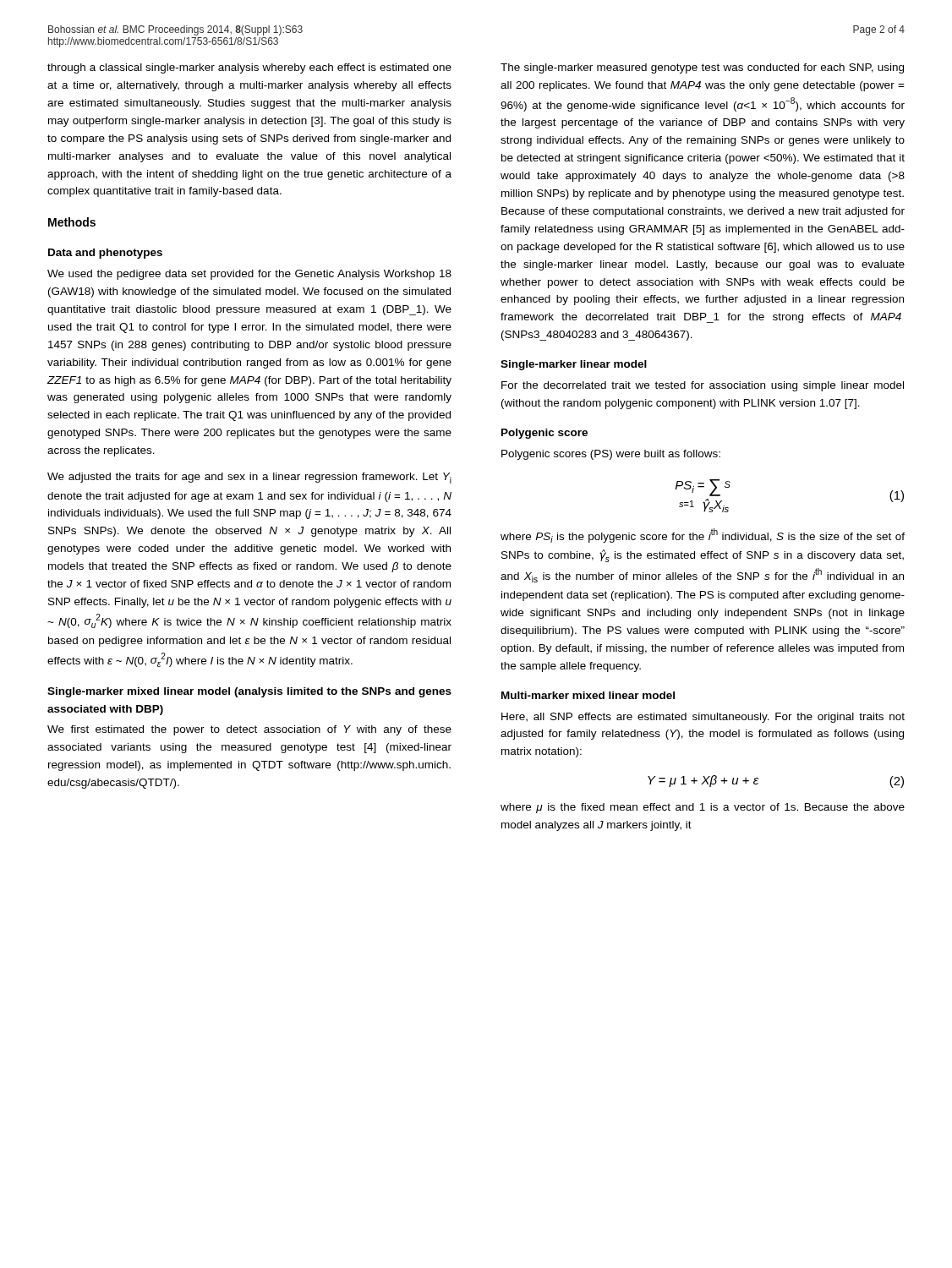
Task: Find the element starting "Polygenic score"
Action: click(544, 434)
